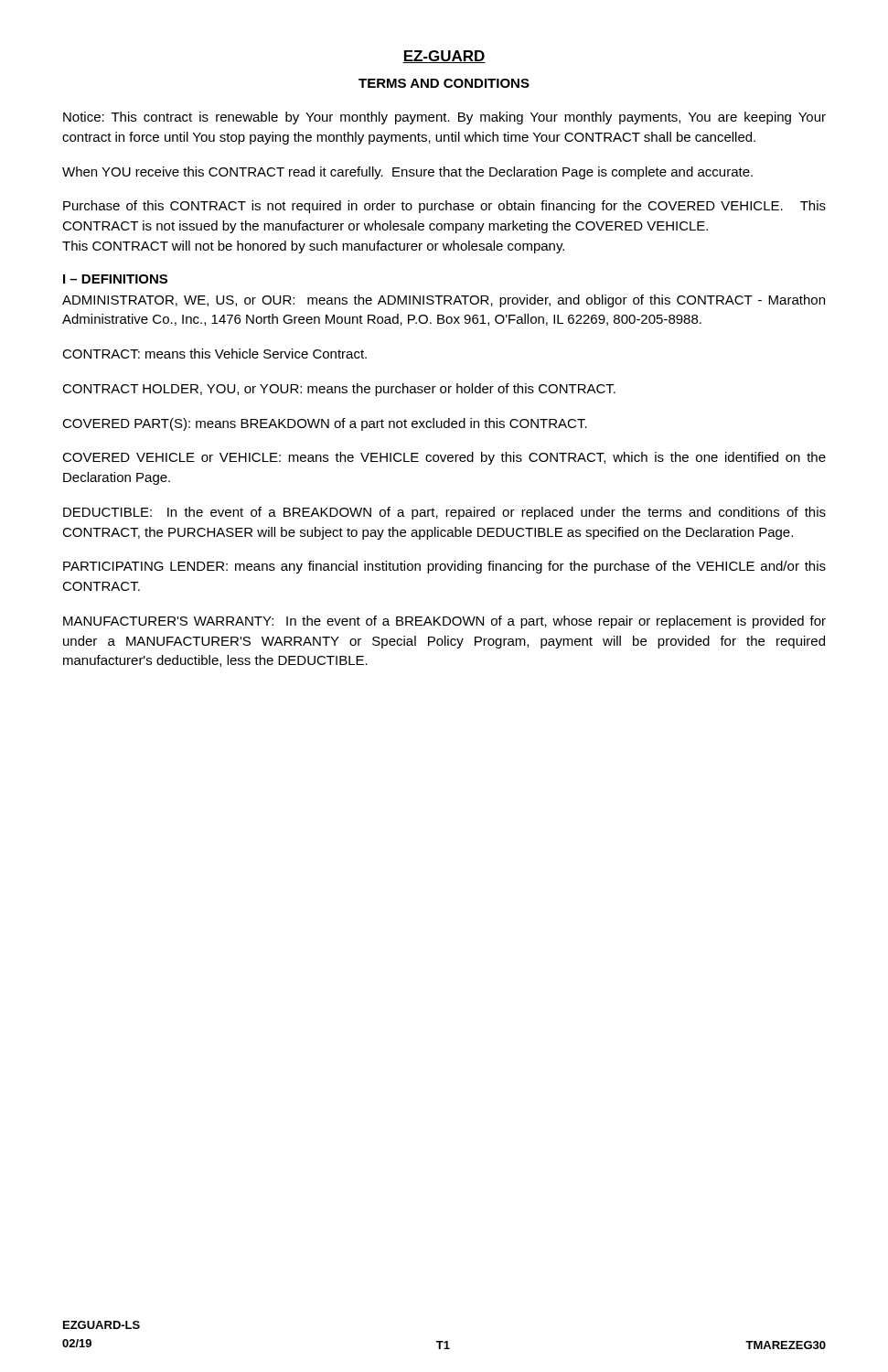Image resolution: width=888 pixels, height=1372 pixels.
Task: Where is the passage that starts "MANUFACTURER'S WARRANTY: In the"?
Action: coord(444,640)
